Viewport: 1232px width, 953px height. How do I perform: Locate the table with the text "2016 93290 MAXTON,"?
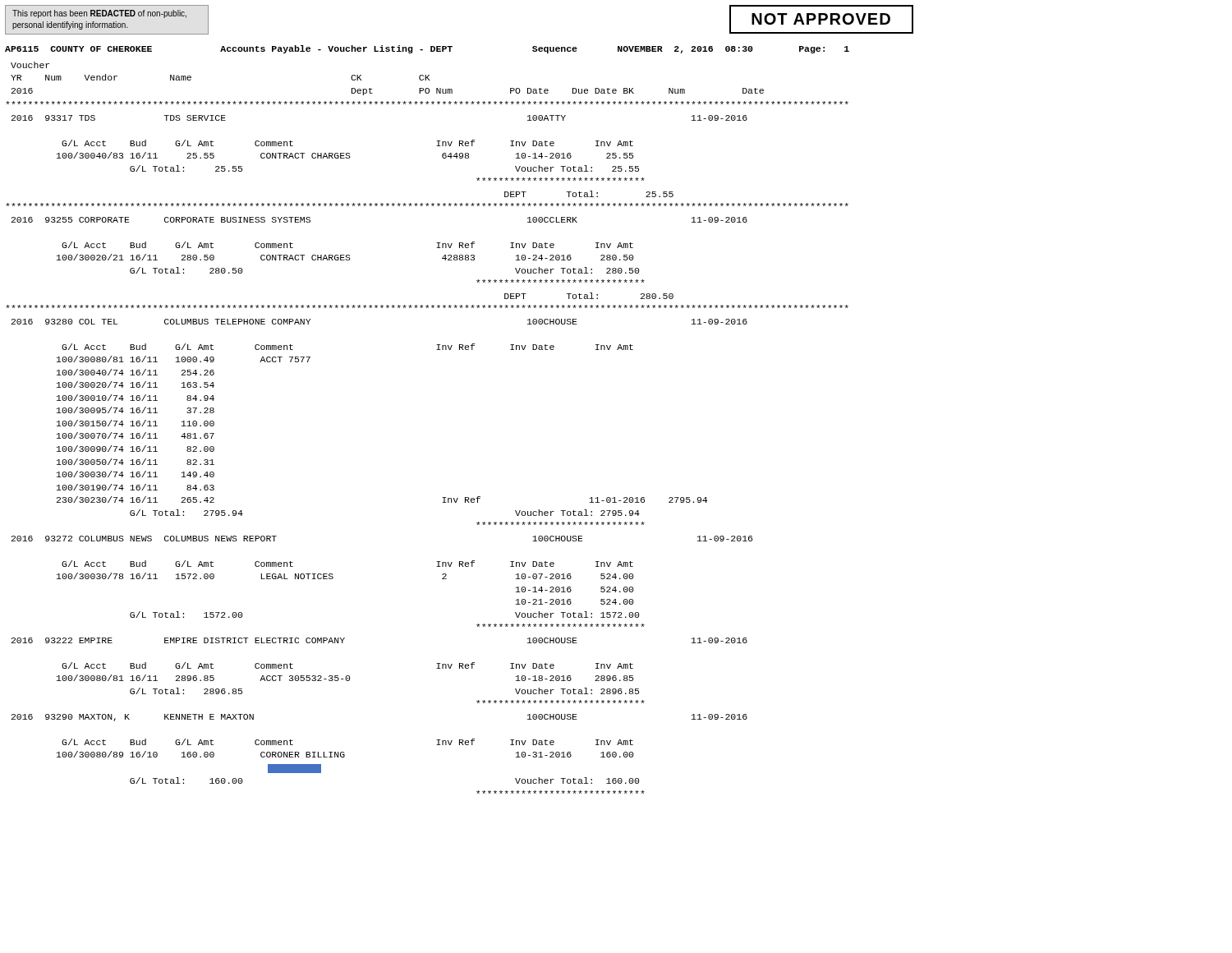(x=616, y=736)
